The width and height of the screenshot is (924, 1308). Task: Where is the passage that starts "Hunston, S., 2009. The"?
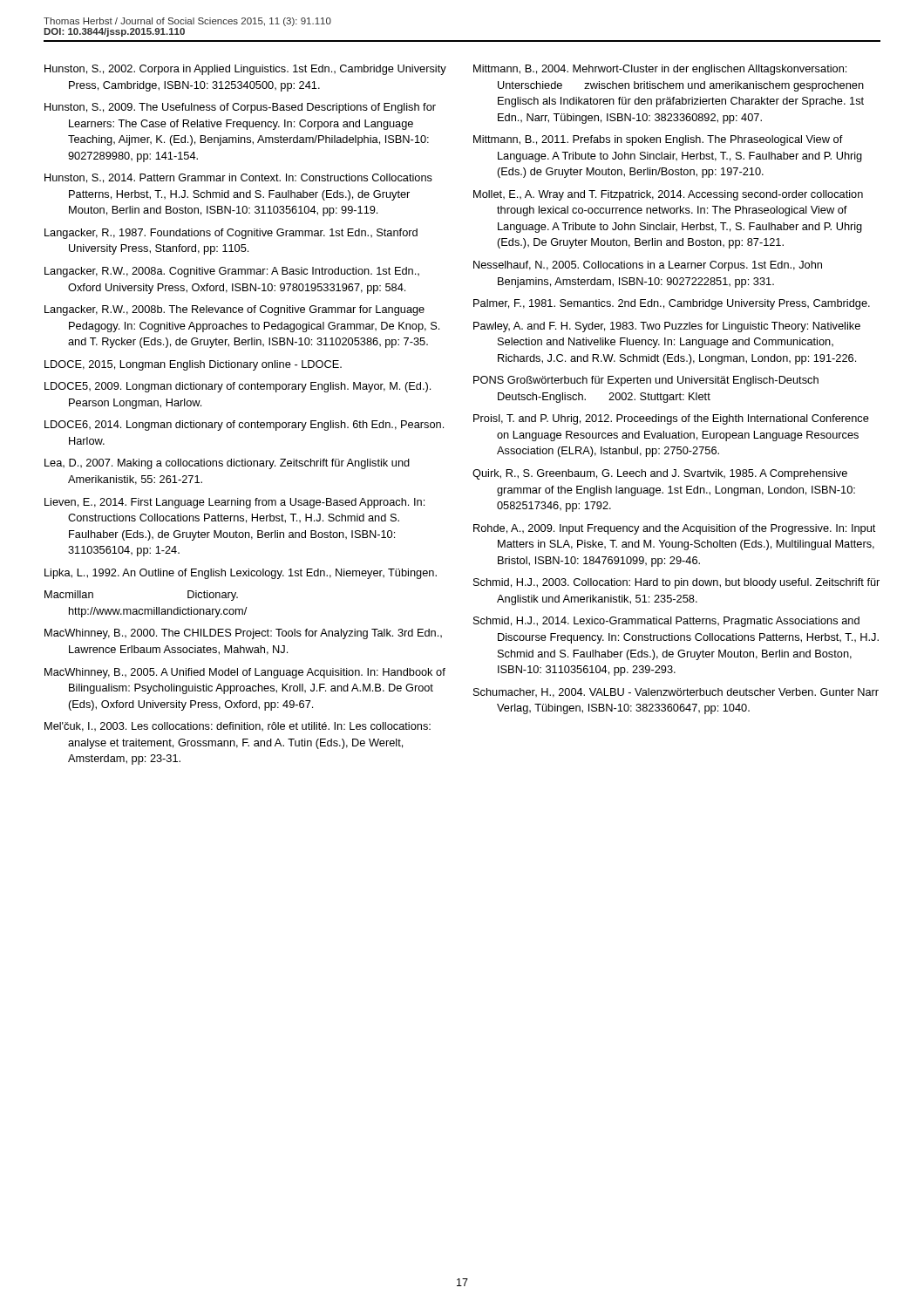(240, 131)
